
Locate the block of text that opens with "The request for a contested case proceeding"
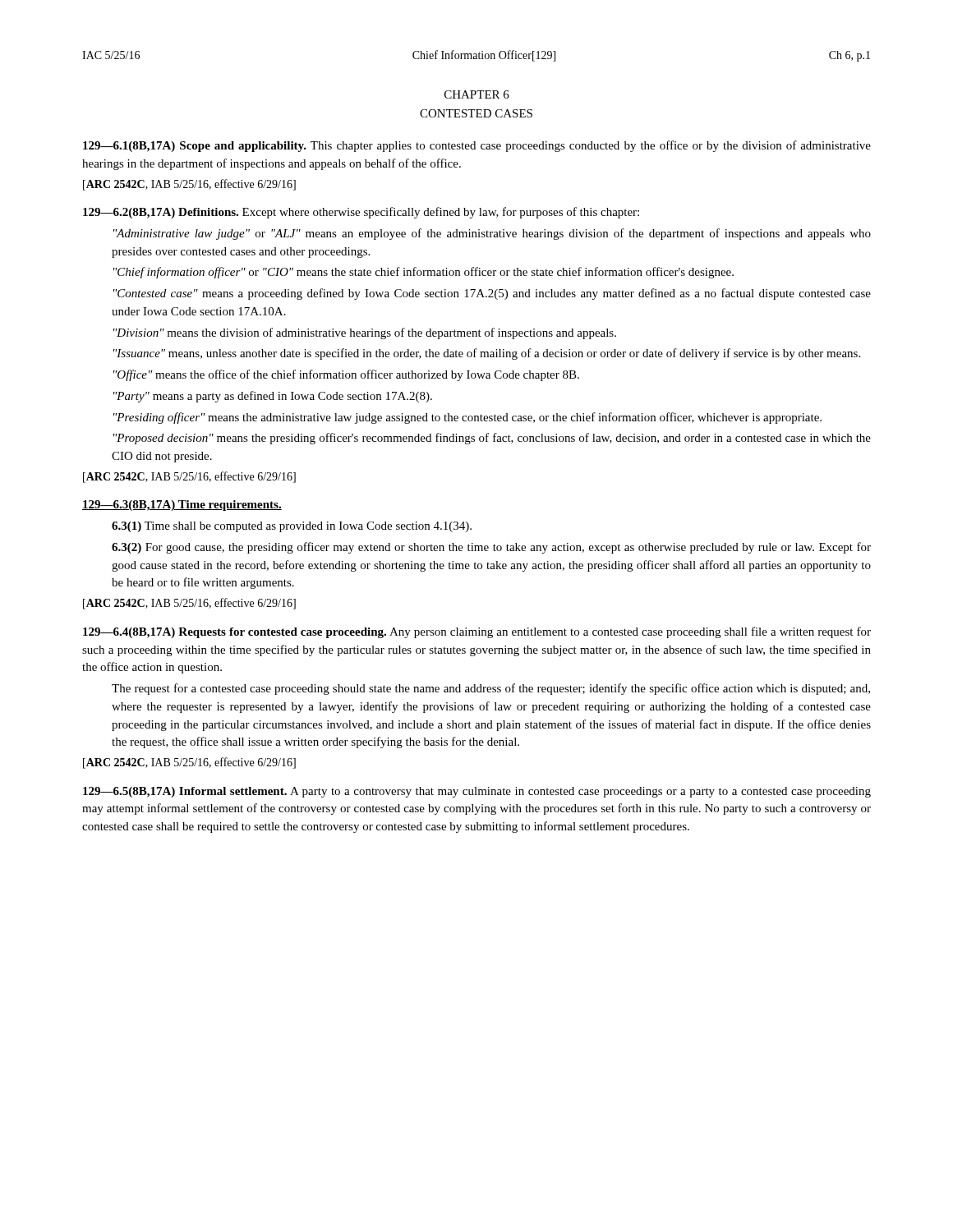point(491,715)
